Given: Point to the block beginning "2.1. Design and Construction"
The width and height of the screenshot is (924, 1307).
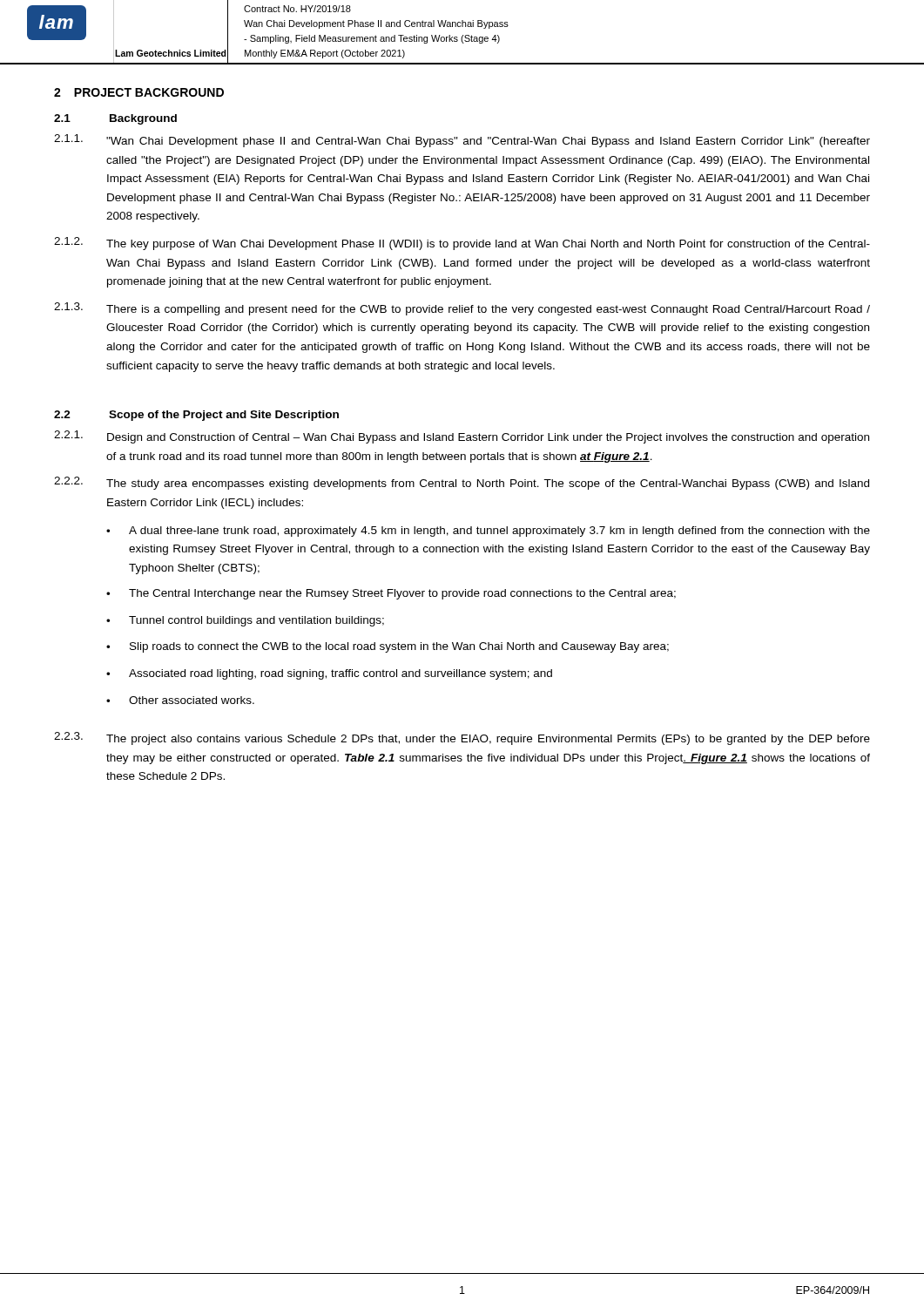Looking at the screenshot, I should pos(462,447).
